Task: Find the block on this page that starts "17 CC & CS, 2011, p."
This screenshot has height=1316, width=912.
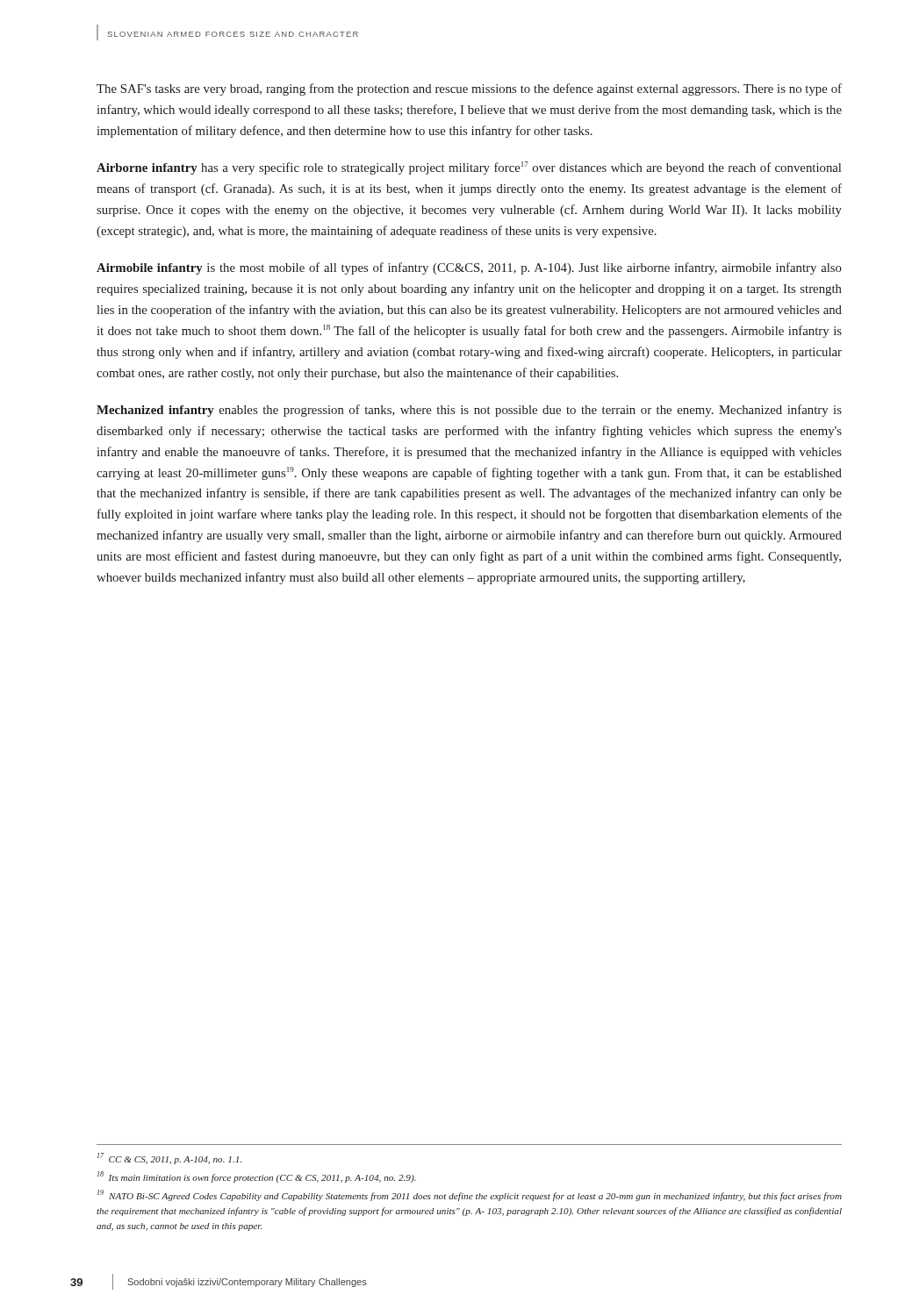Action: [169, 1158]
